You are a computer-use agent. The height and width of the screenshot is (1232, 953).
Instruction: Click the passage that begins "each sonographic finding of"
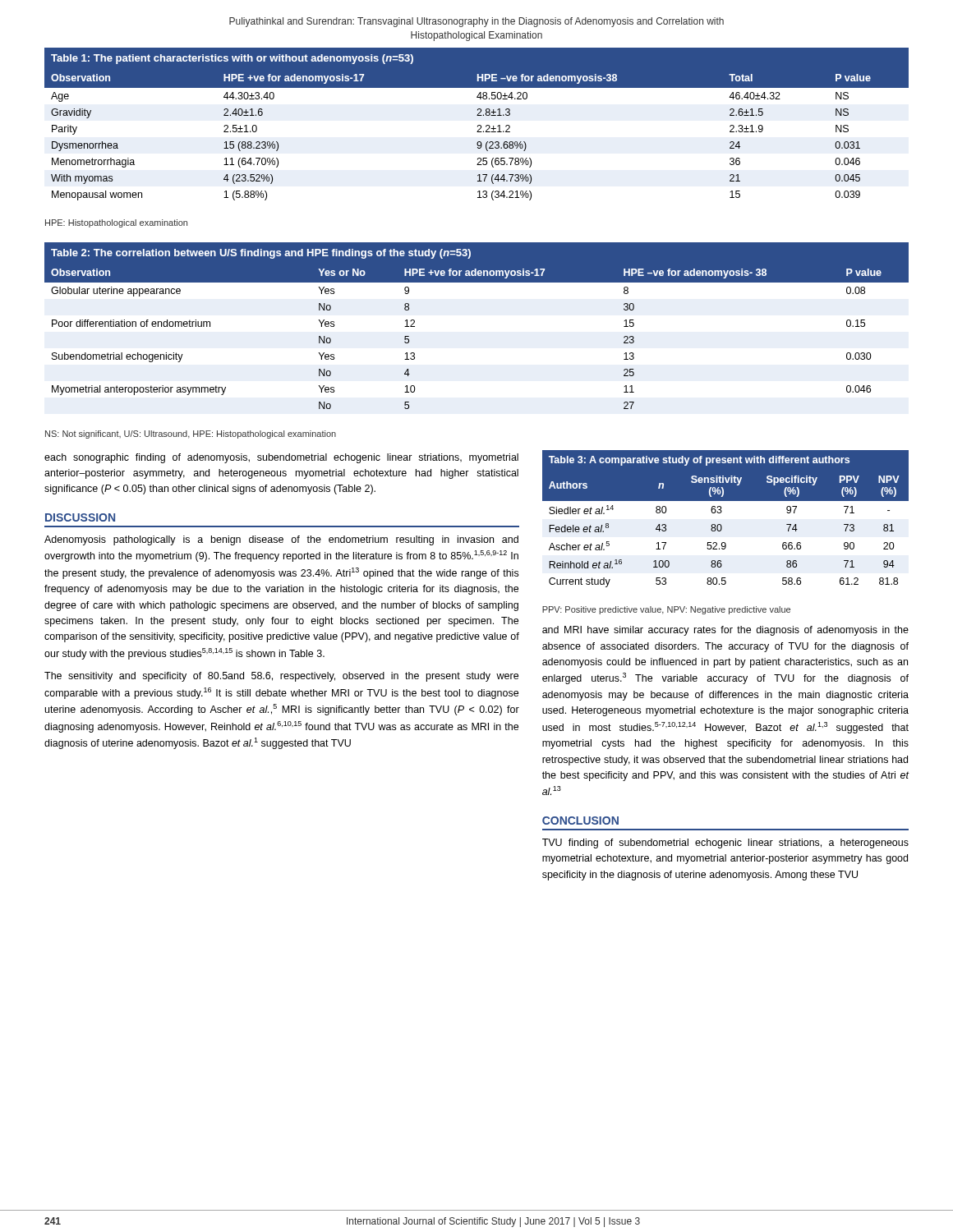(x=282, y=473)
